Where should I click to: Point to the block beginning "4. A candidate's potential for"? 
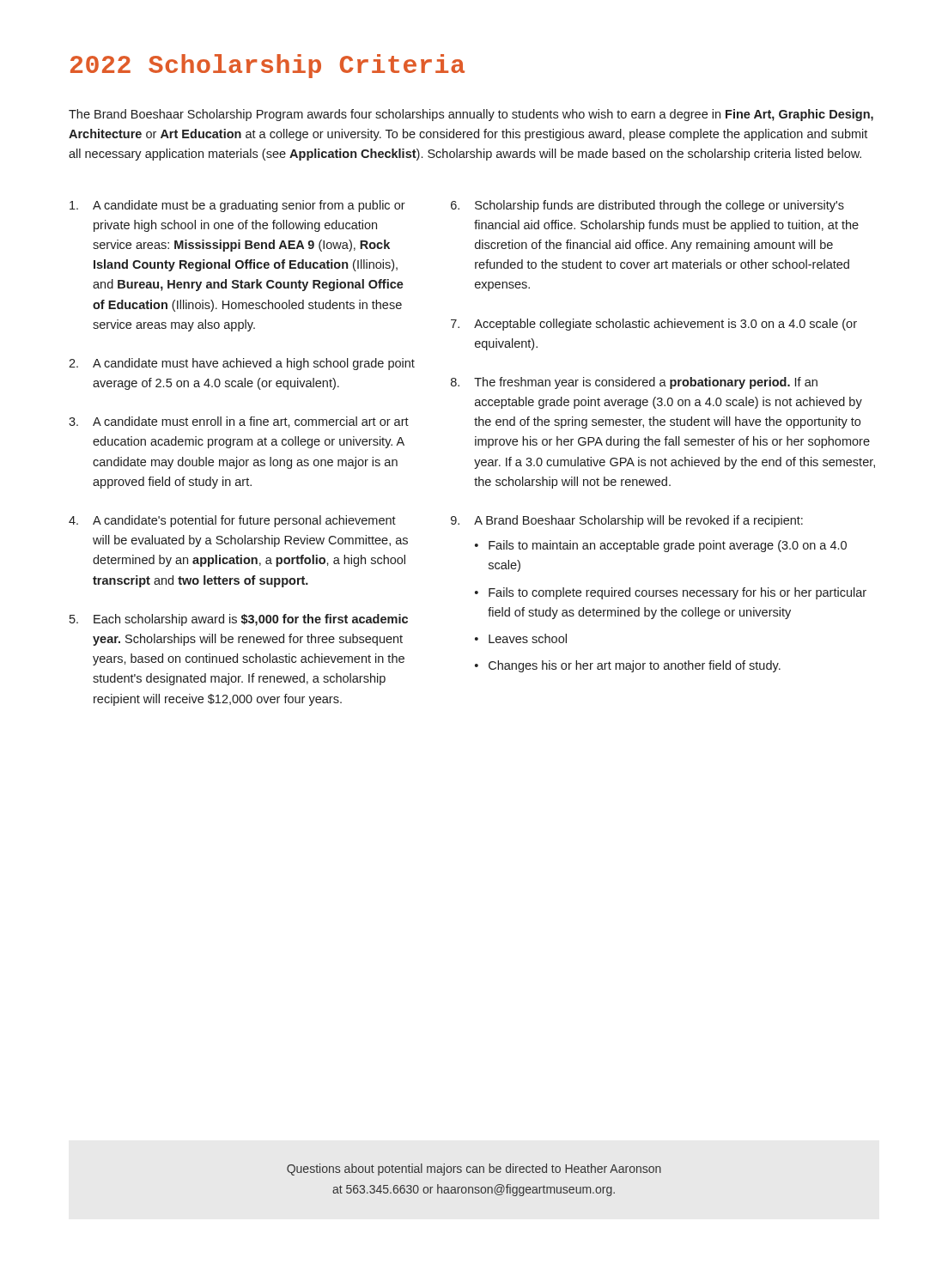242,551
